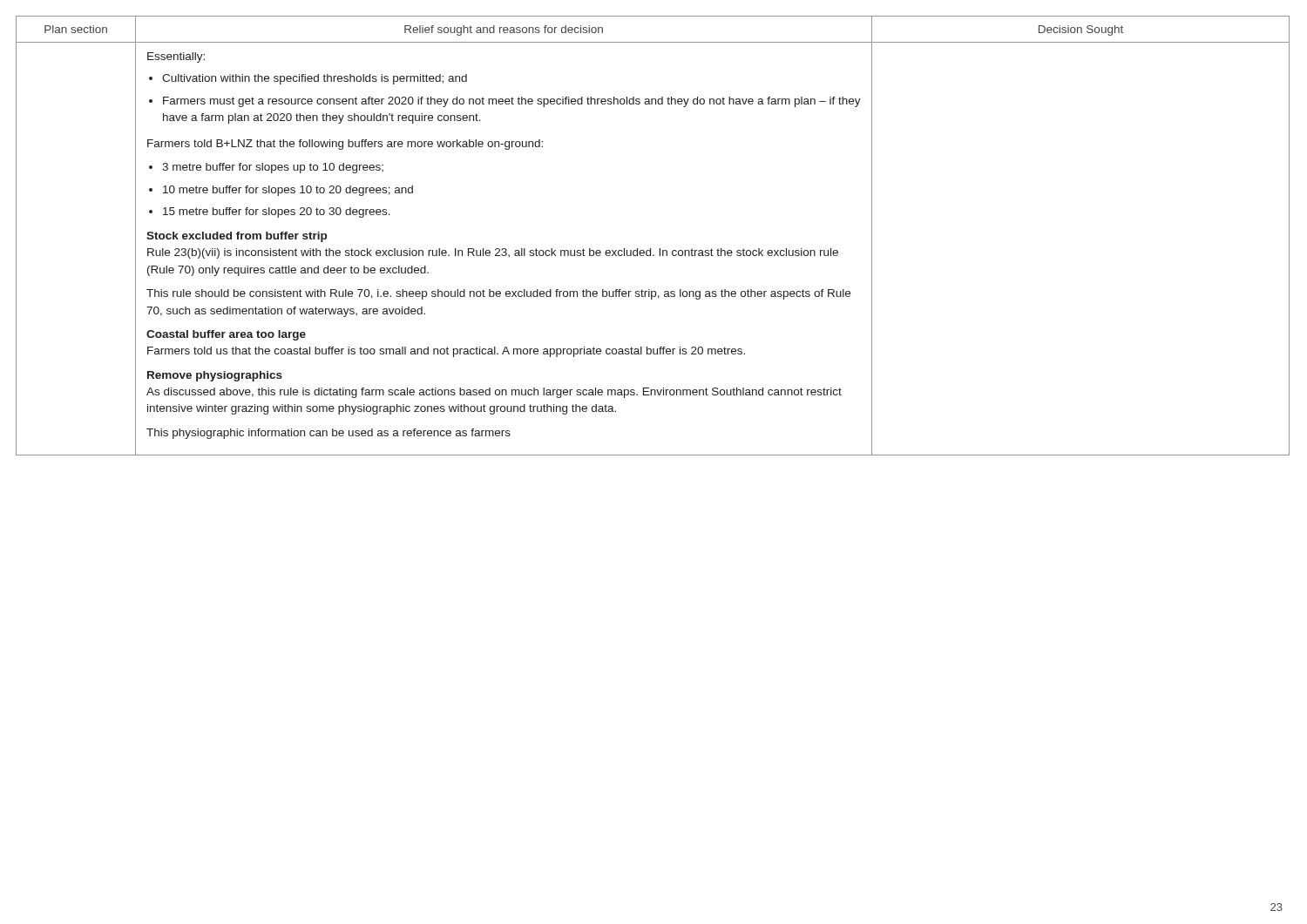Locate the list item that says "3 metre buffer for slopes up"
This screenshot has width=1307, height=924.
click(x=273, y=167)
